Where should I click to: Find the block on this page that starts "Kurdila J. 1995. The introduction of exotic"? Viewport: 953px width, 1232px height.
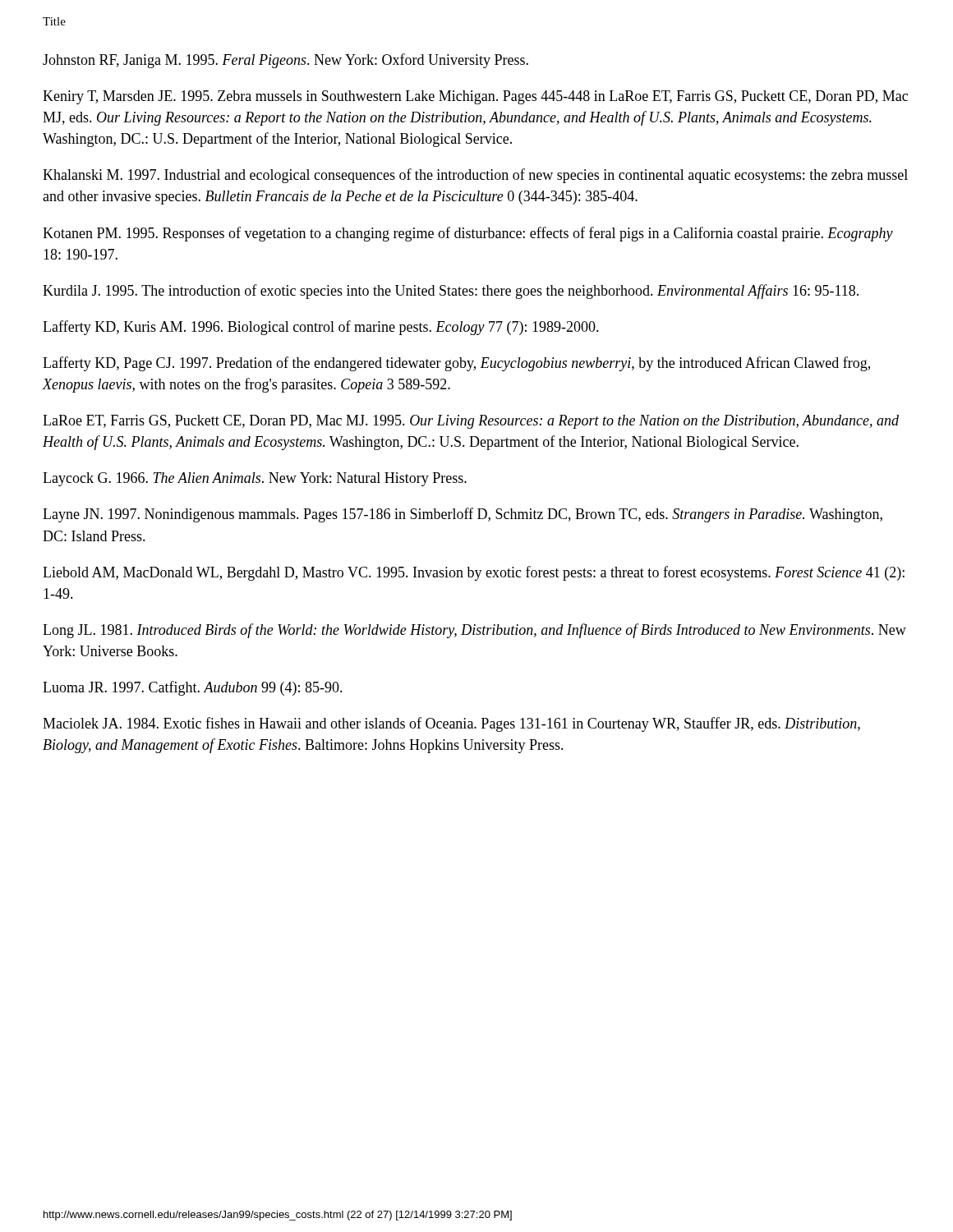coord(451,291)
